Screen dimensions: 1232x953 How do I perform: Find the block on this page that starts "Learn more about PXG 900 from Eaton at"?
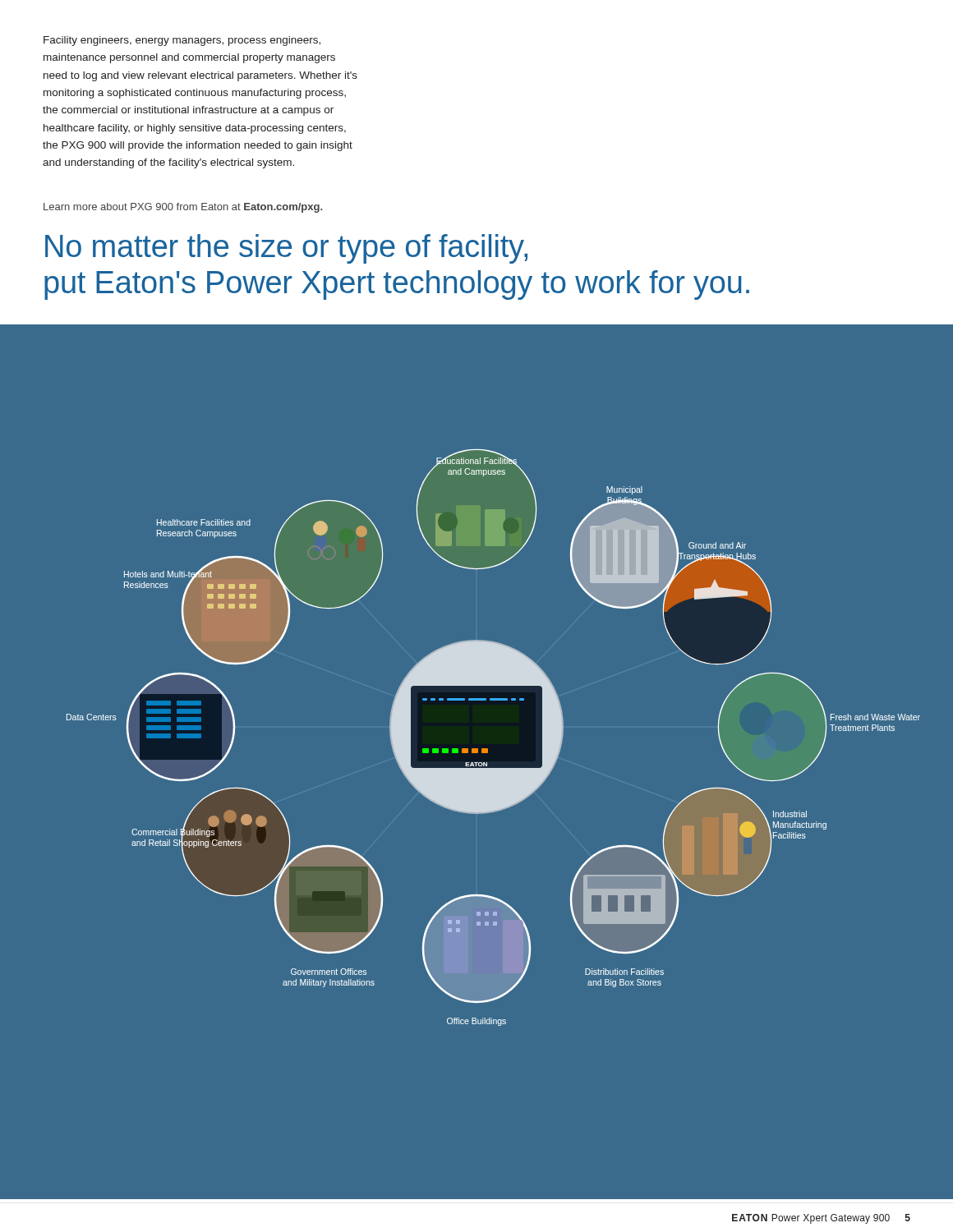(183, 207)
